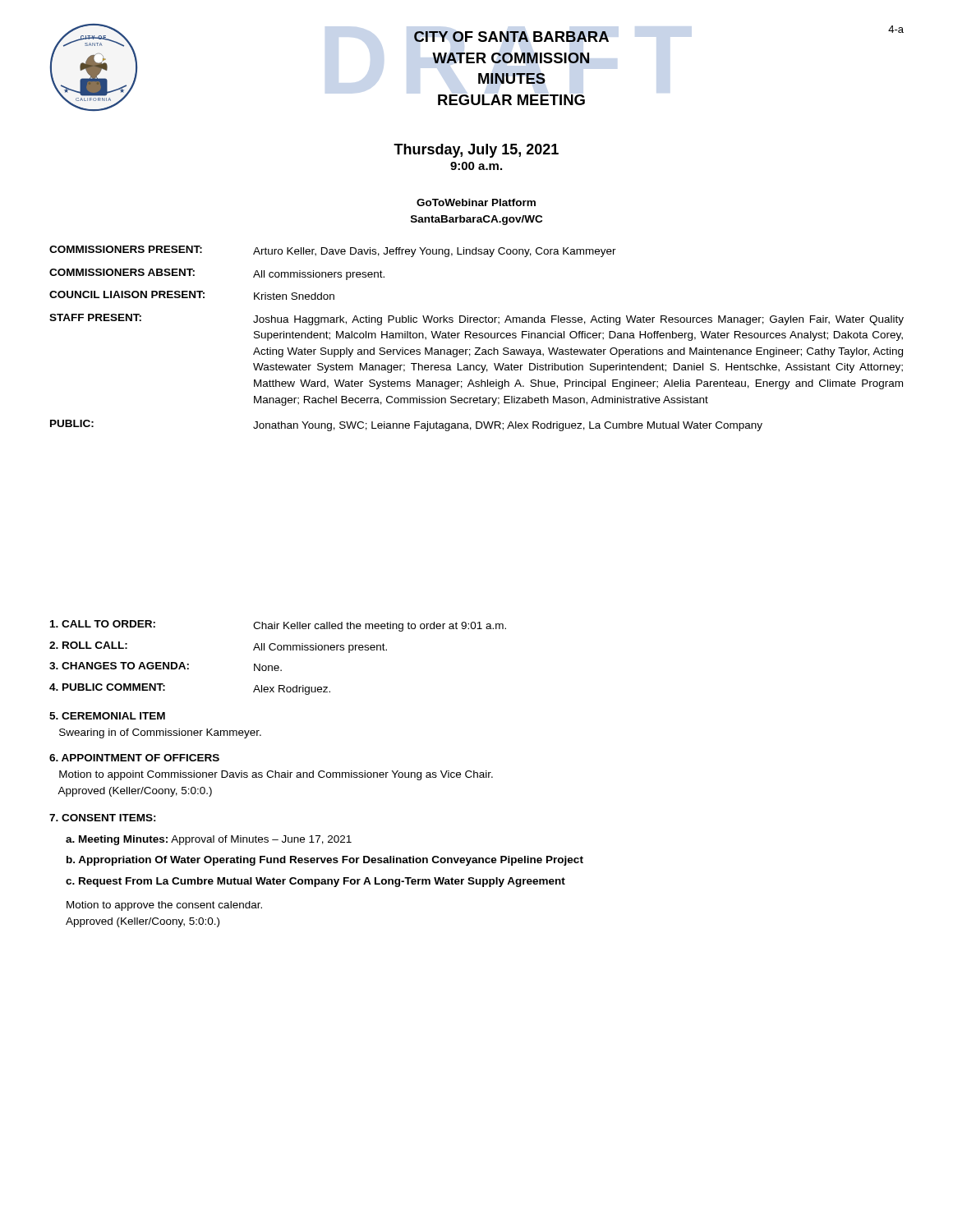Point to the passage starting "4. PUBLIC COMMENT: Alex Rodriguez."

click(110, 690)
